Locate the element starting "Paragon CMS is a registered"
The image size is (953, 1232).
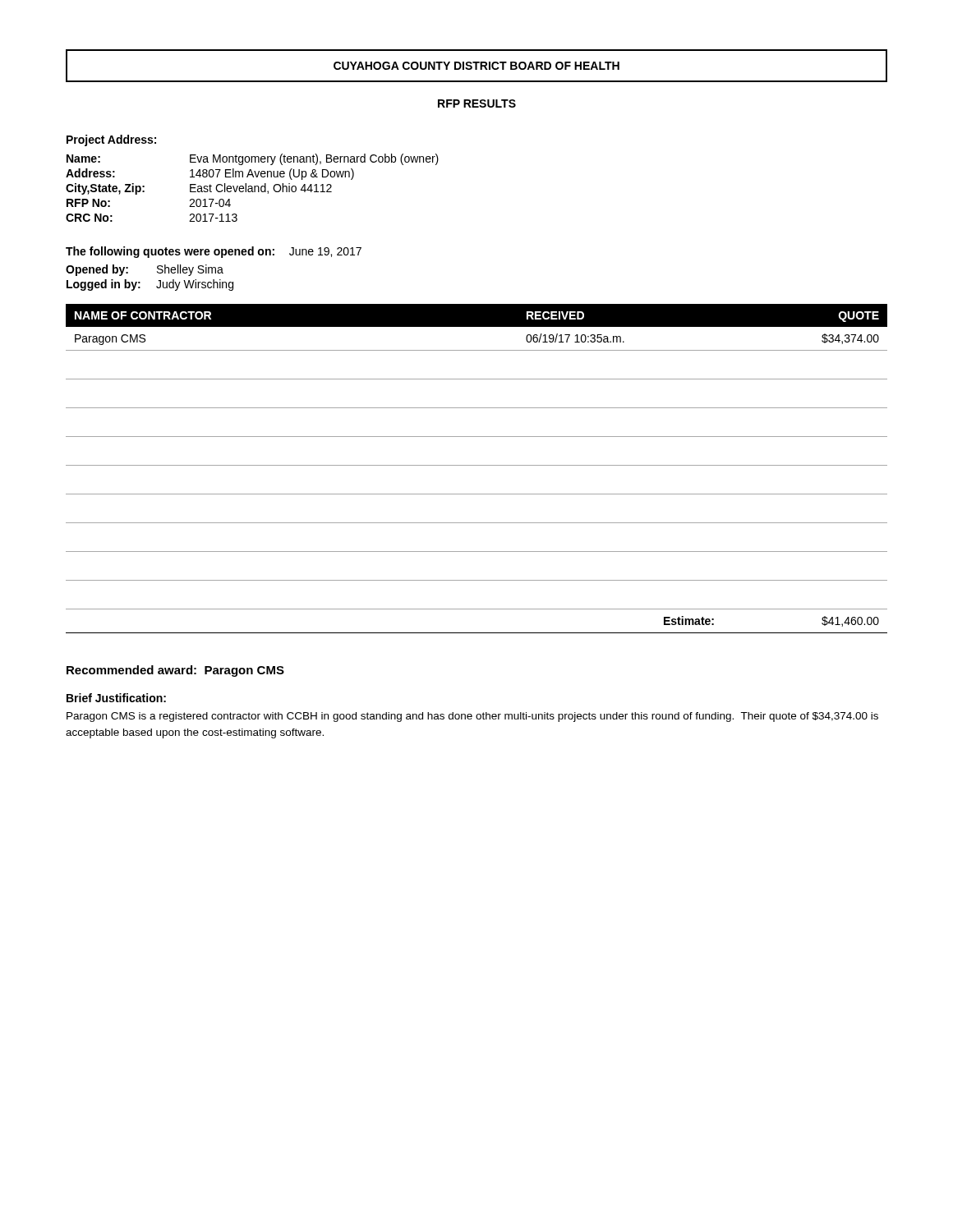pyautogui.click(x=472, y=724)
